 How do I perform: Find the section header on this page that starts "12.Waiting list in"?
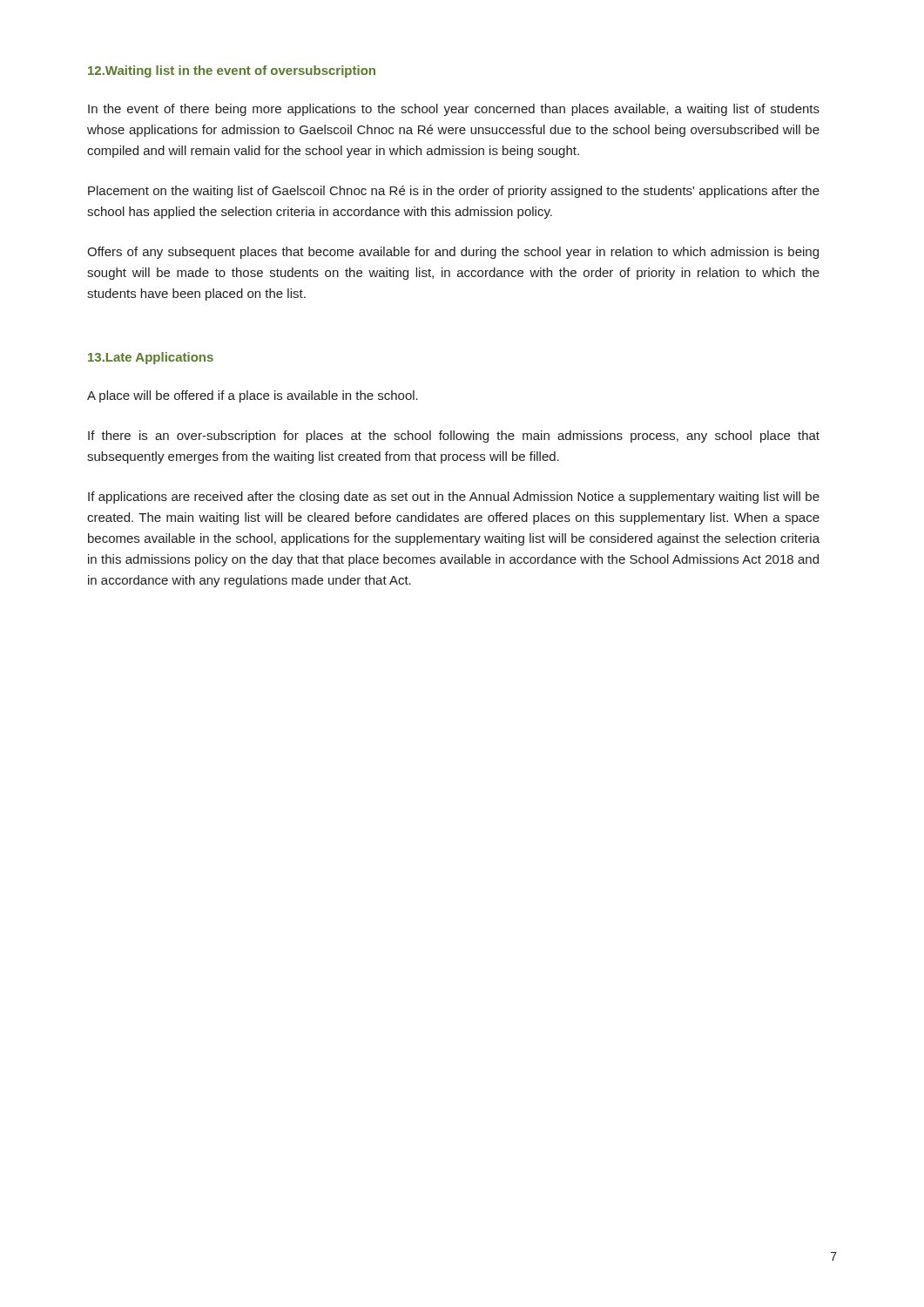(232, 70)
